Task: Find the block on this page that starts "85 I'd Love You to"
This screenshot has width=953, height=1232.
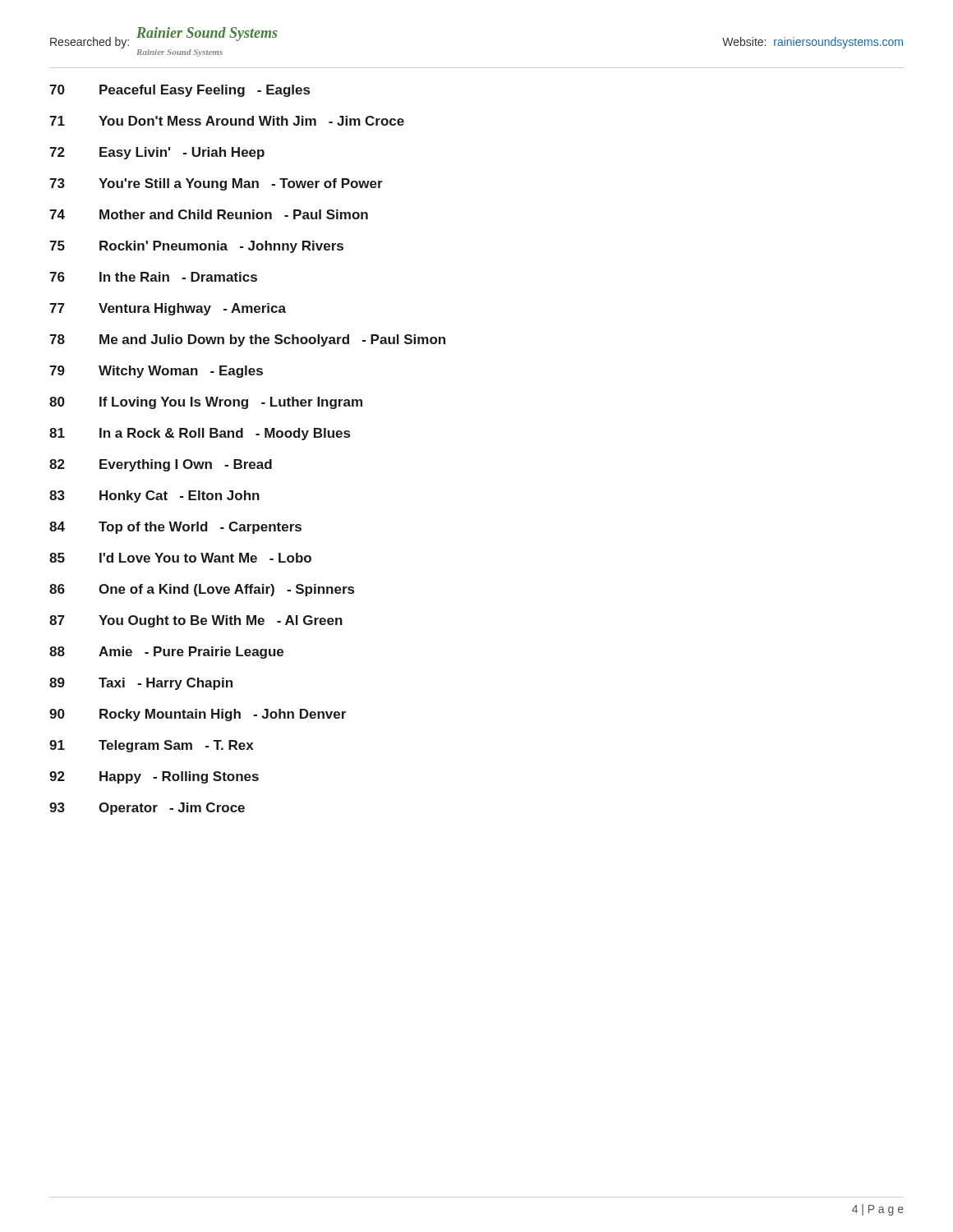Action: point(181,559)
